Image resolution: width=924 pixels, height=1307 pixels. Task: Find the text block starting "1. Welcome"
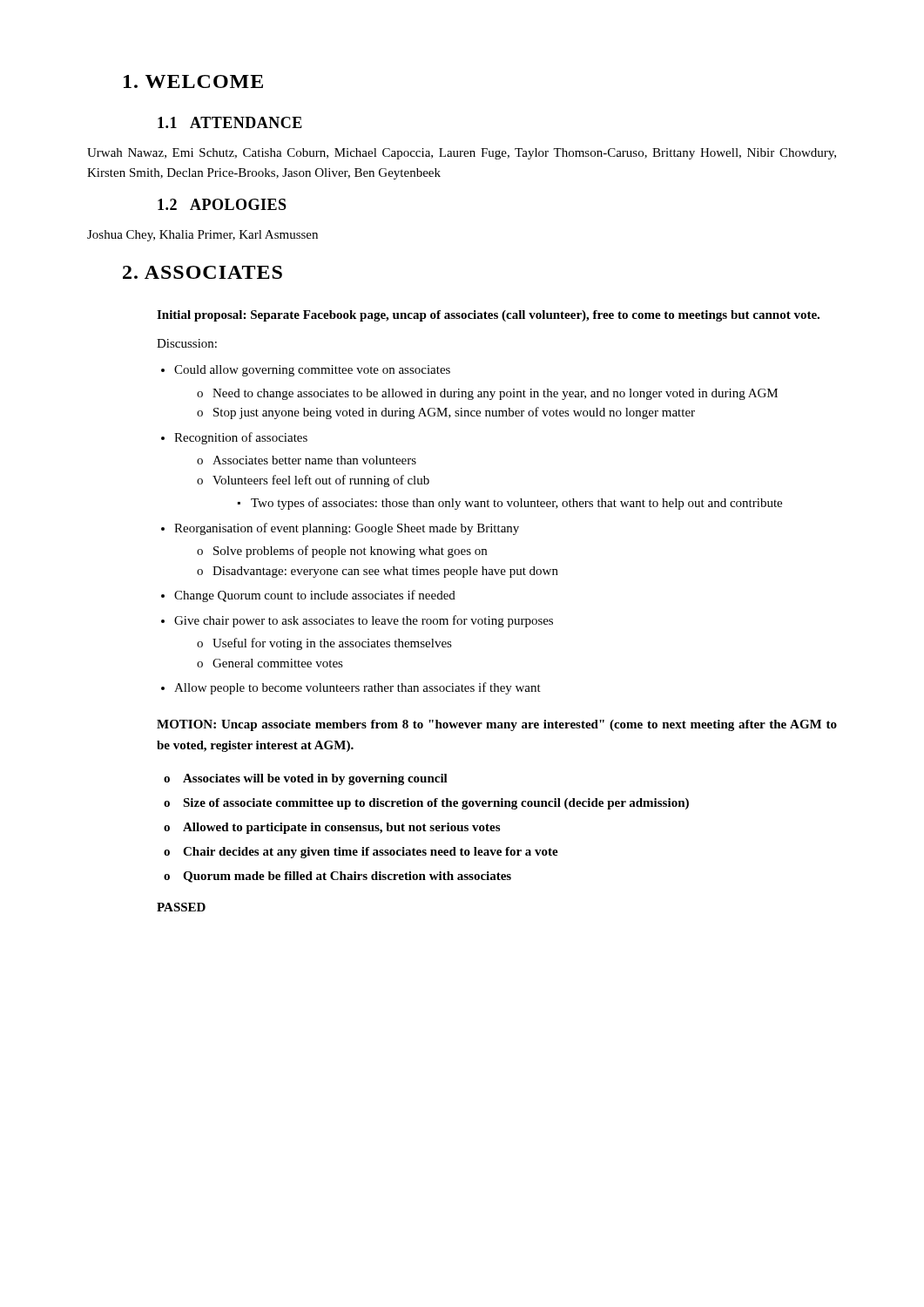(193, 81)
